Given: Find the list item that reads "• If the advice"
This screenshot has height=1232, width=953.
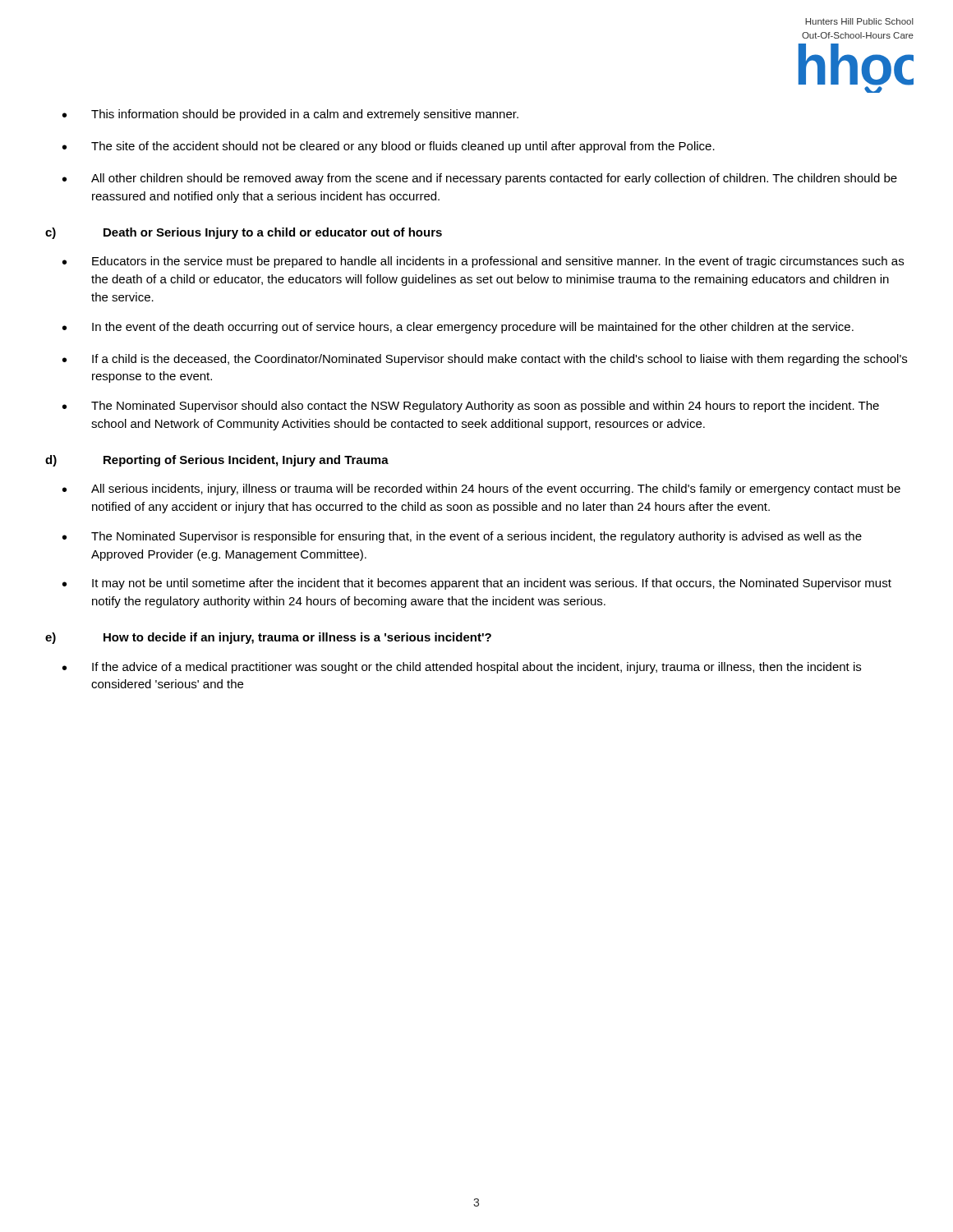Looking at the screenshot, I should (485, 675).
